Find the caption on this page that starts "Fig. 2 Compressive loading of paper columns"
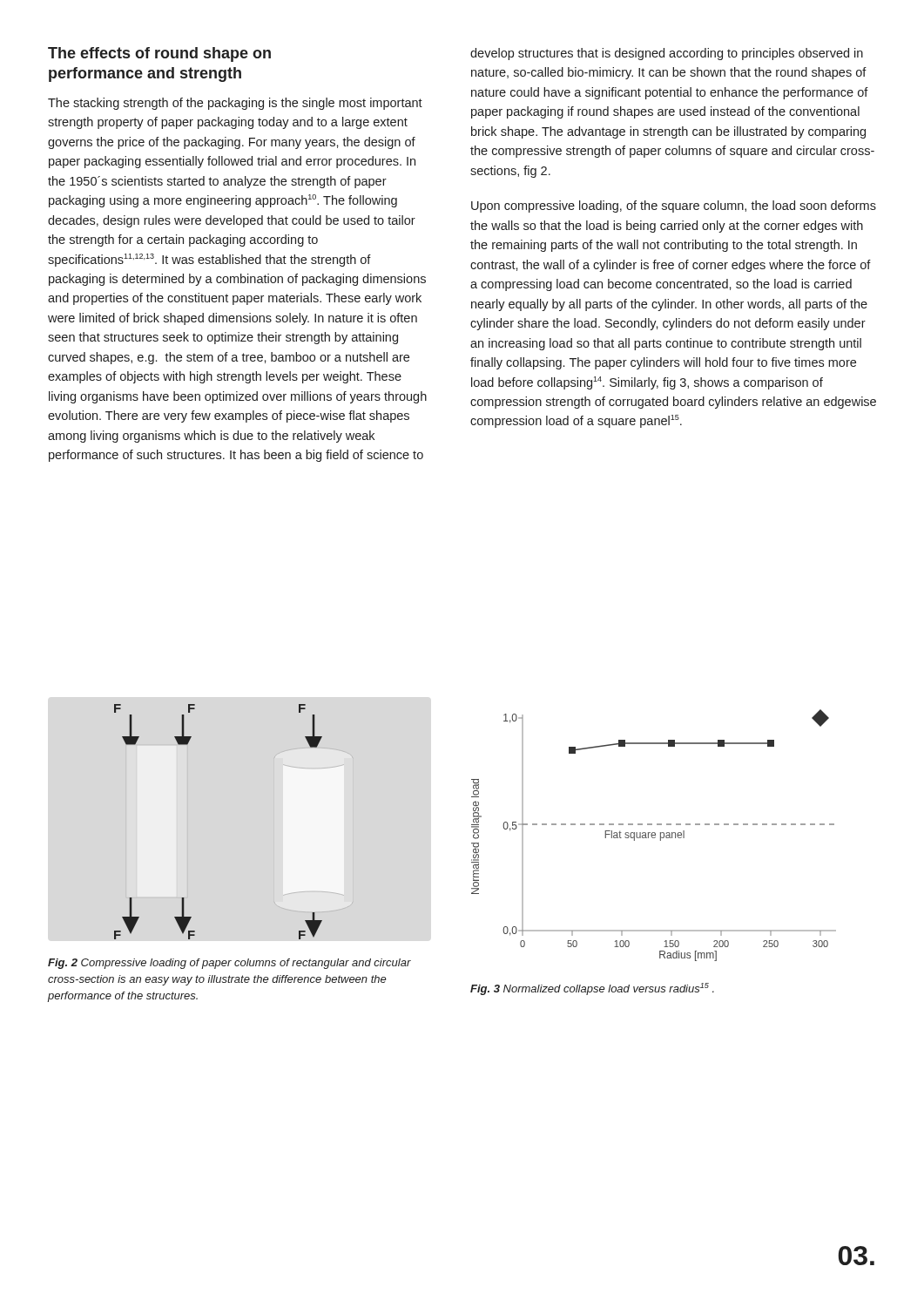This screenshot has width=924, height=1307. pyautogui.click(x=229, y=979)
